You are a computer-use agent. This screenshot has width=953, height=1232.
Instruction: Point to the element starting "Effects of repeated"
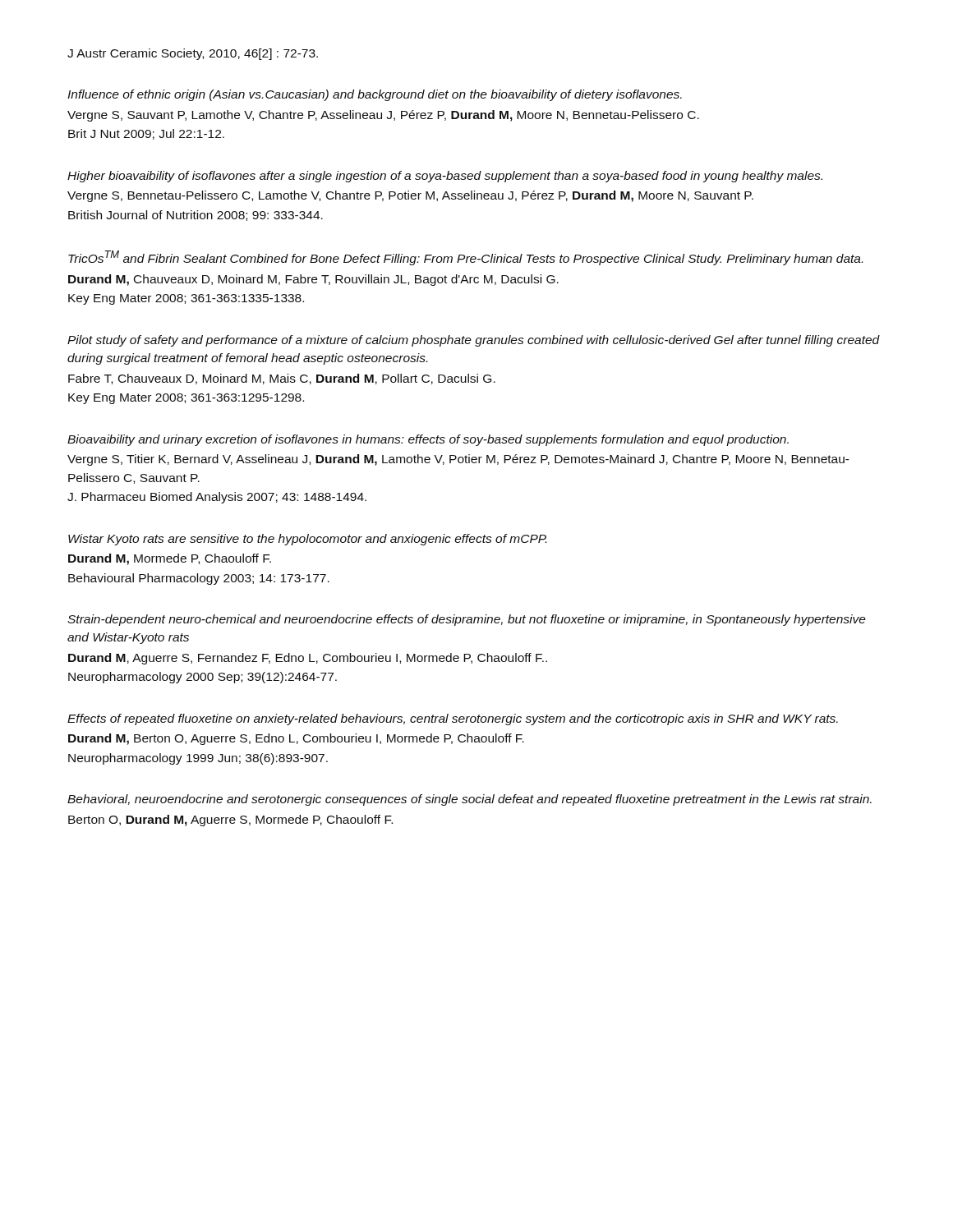coord(476,738)
